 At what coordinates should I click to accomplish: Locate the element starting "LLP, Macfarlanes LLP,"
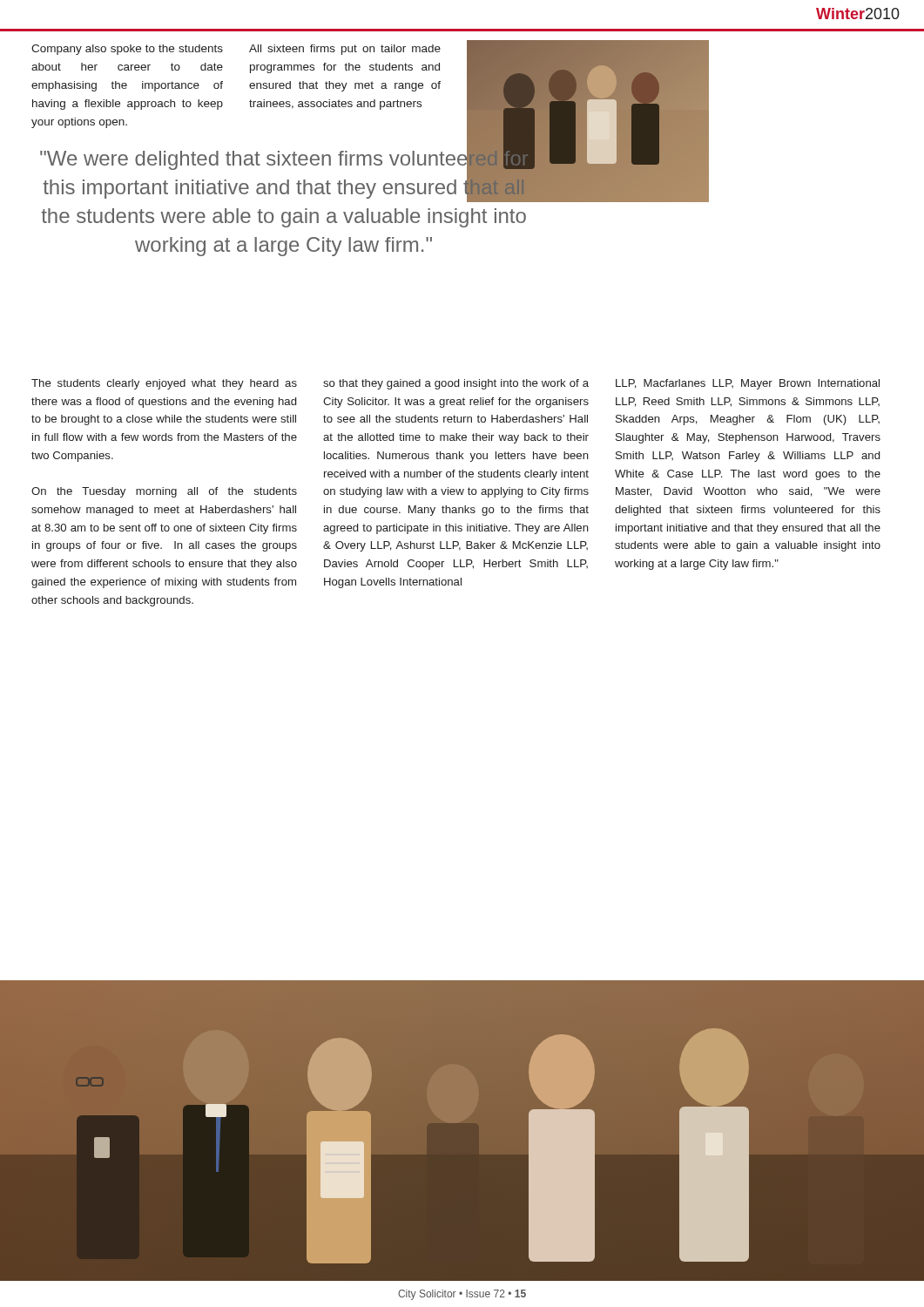pos(748,473)
